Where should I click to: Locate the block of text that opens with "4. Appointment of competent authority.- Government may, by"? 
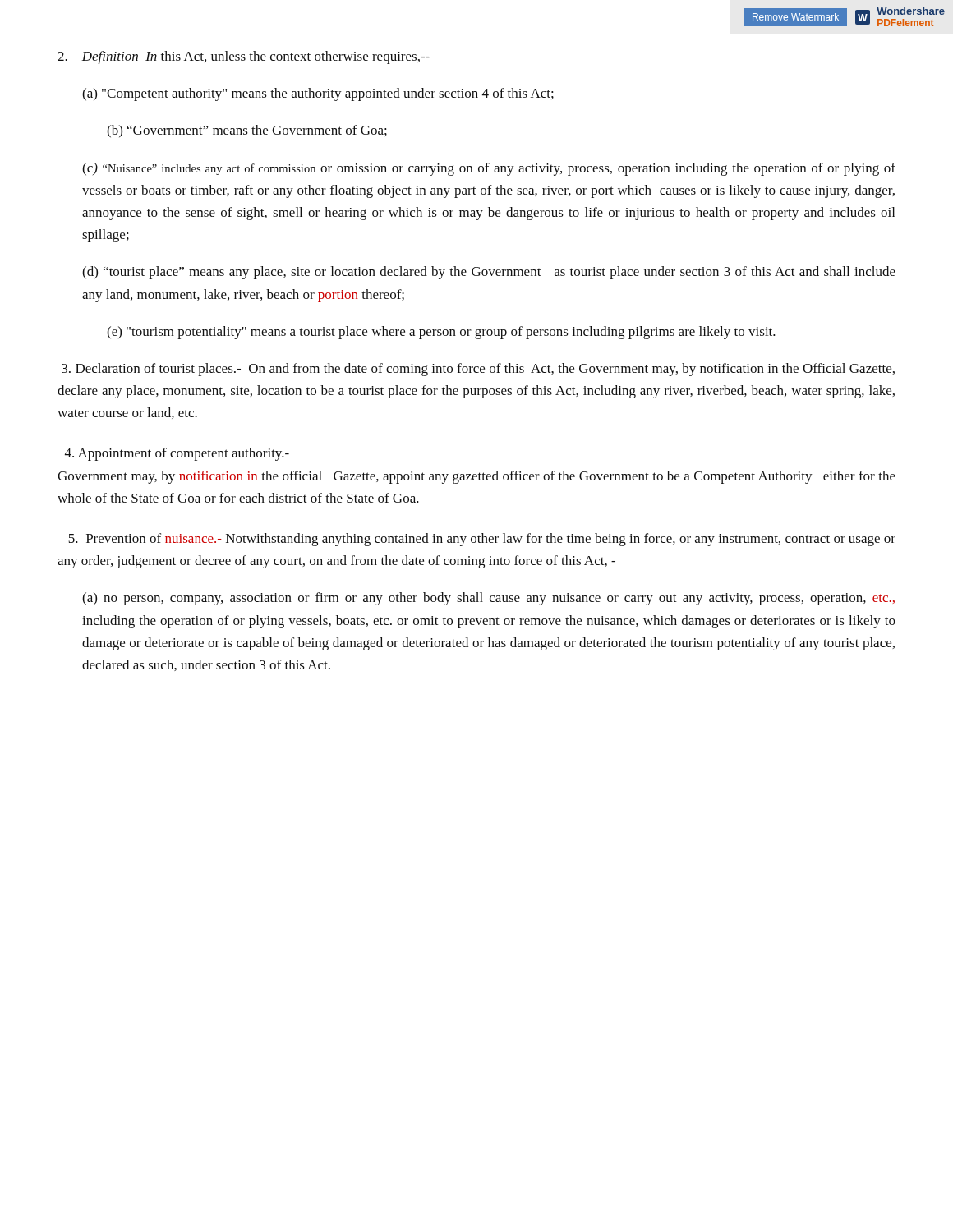coord(476,476)
